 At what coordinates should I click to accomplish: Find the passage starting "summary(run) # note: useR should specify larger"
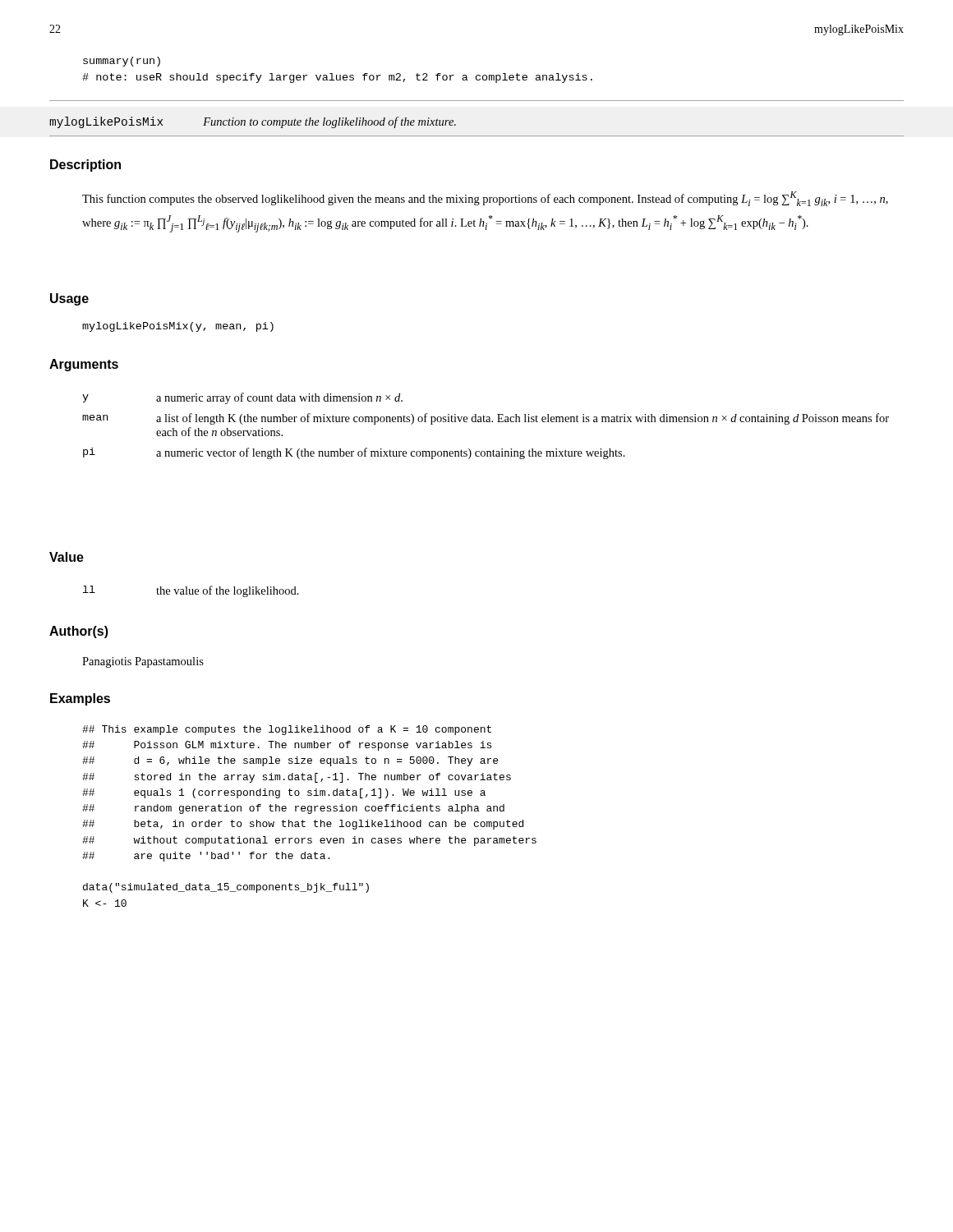pos(338,70)
